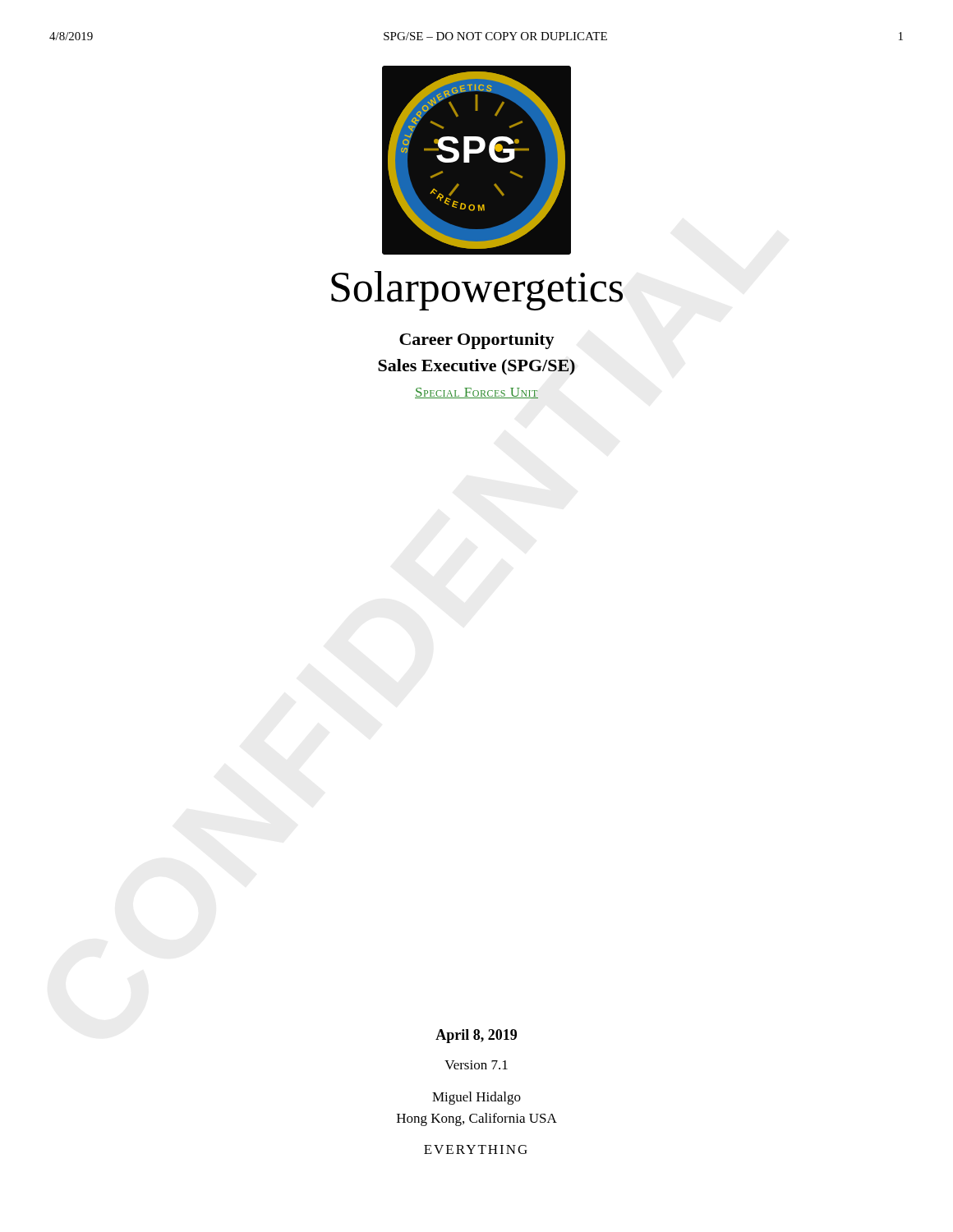Select the logo
This screenshot has width=953, height=1232.
coord(476,160)
